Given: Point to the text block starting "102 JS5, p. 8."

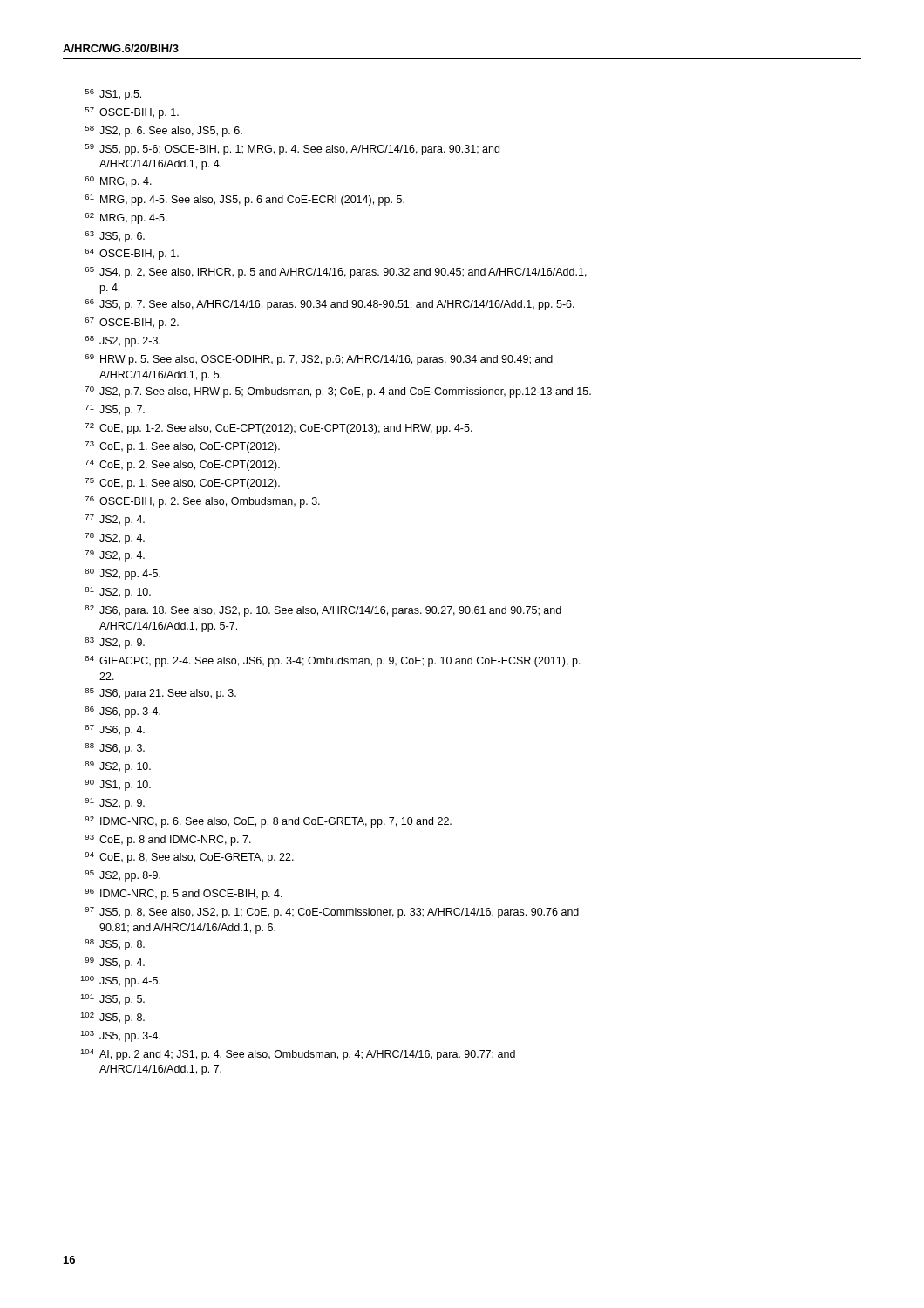Looking at the screenshot, I should point(112,1018).
